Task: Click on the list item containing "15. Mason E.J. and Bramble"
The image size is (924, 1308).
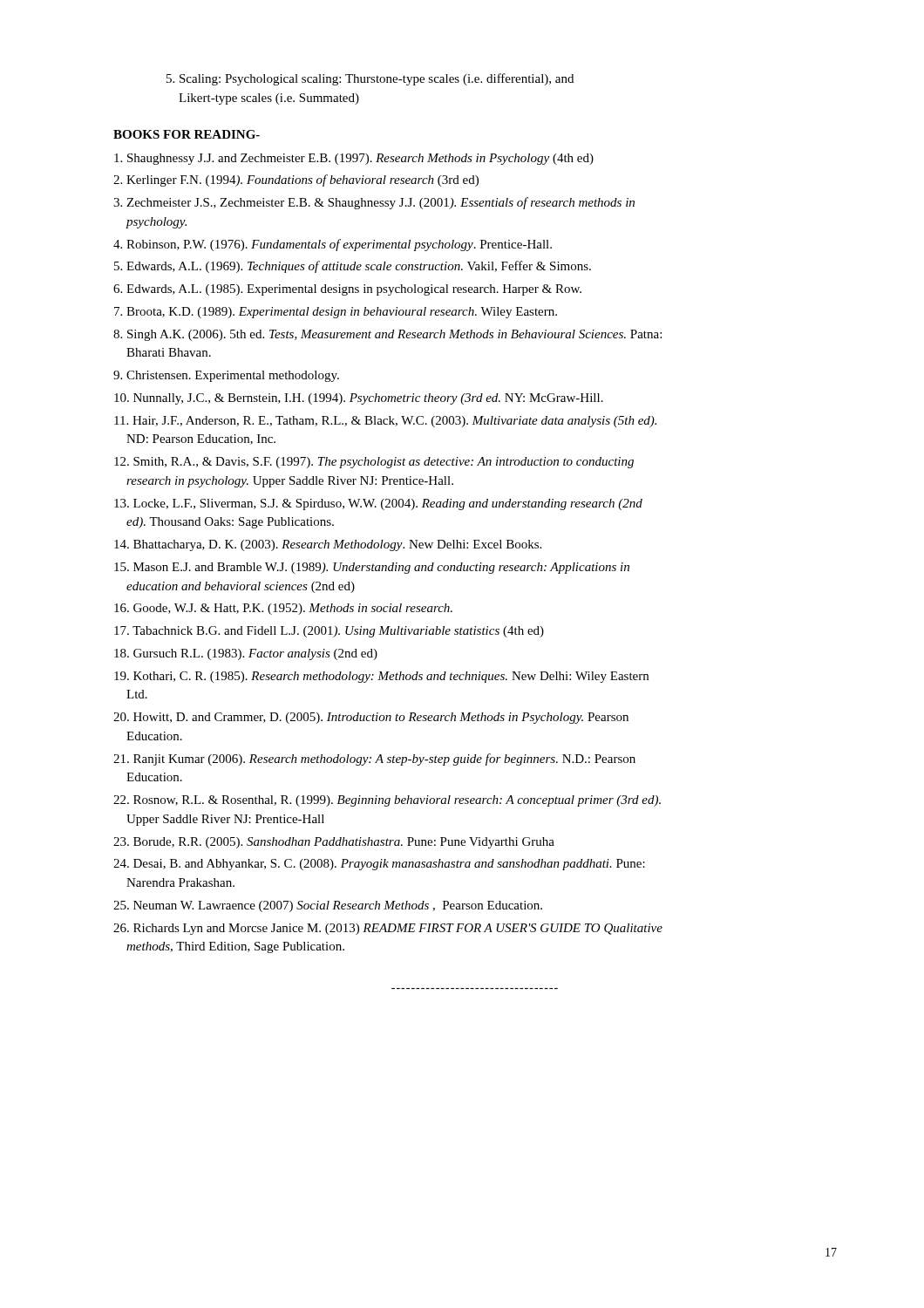Action: pyautogui.click(x=372, y=576)
